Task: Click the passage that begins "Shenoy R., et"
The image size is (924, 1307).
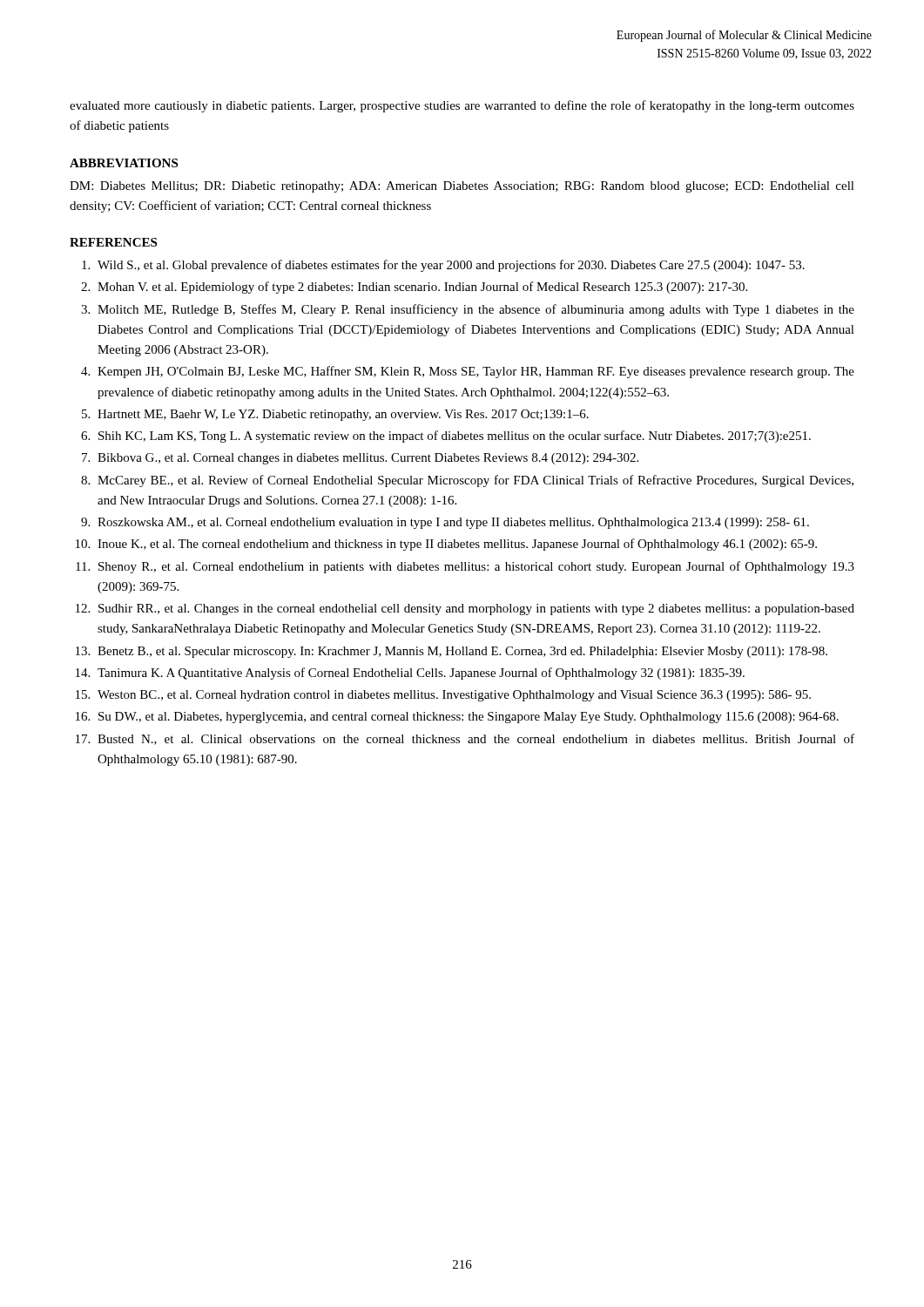Action: tap(476, 576)
